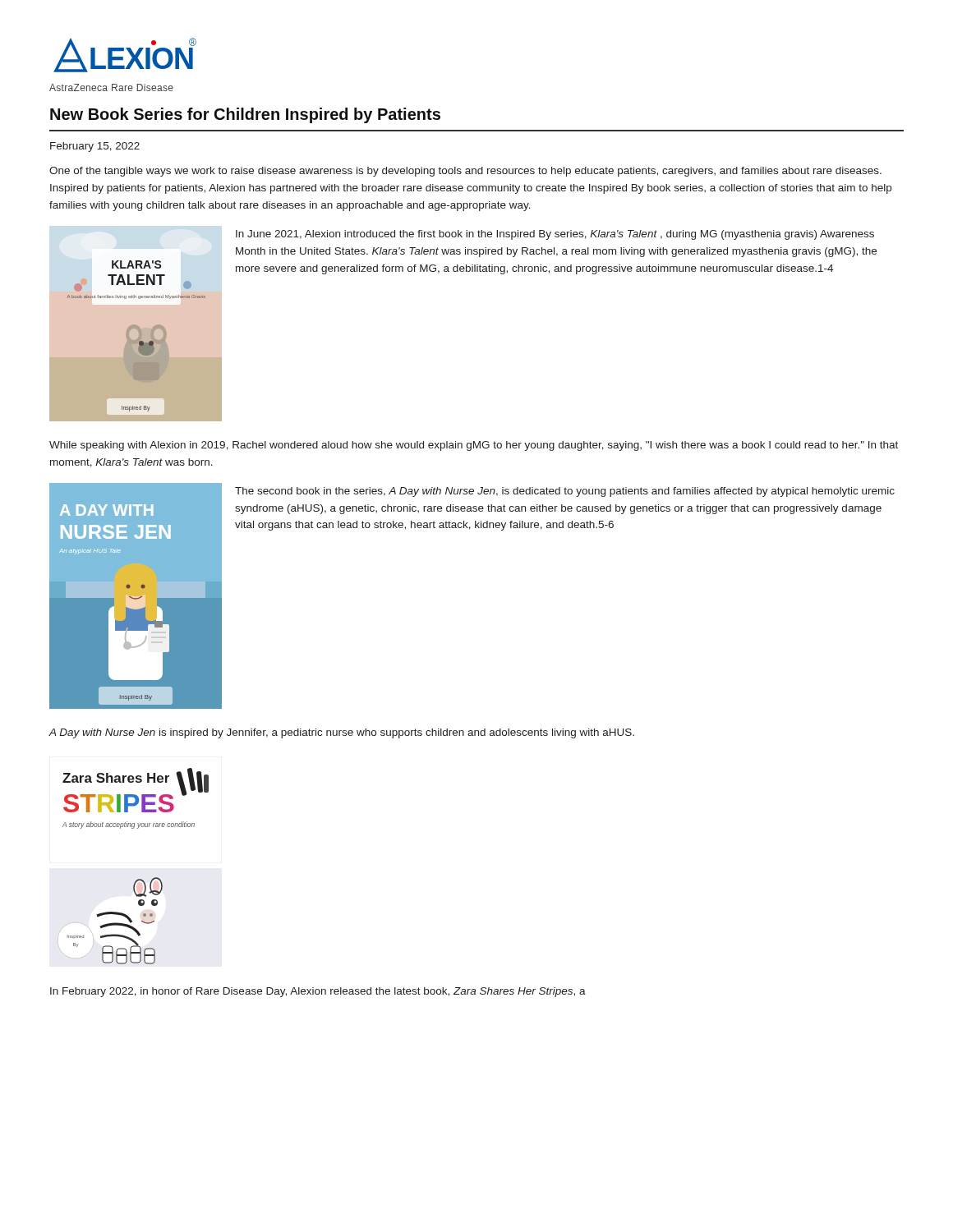This screenshot has height=1232, width=953.
Task: Select the text that says "February 15, 2022"
Action: pyautogui.click(x=95, y=146)
